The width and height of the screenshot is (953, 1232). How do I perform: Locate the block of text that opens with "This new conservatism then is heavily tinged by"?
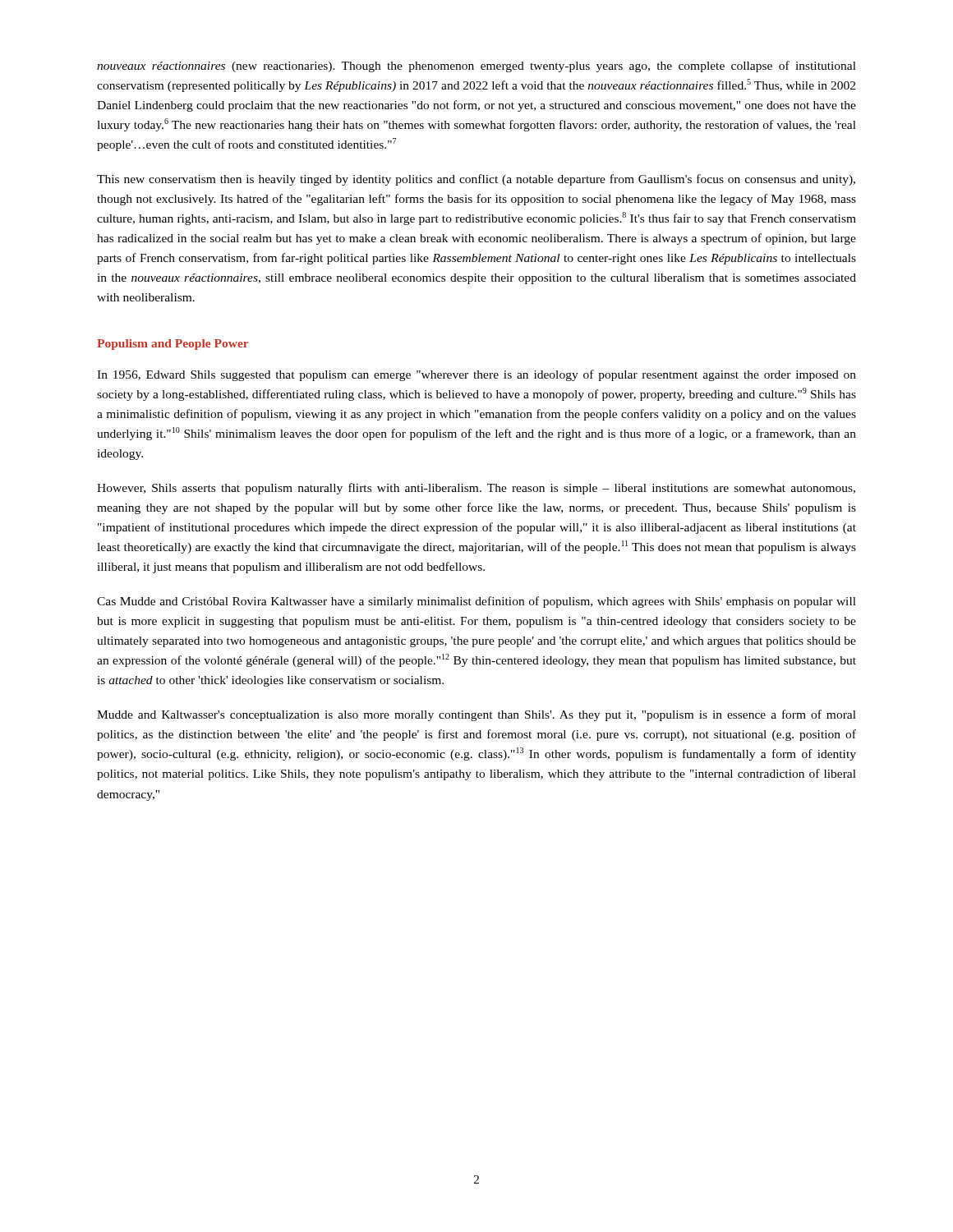point(476,238)
